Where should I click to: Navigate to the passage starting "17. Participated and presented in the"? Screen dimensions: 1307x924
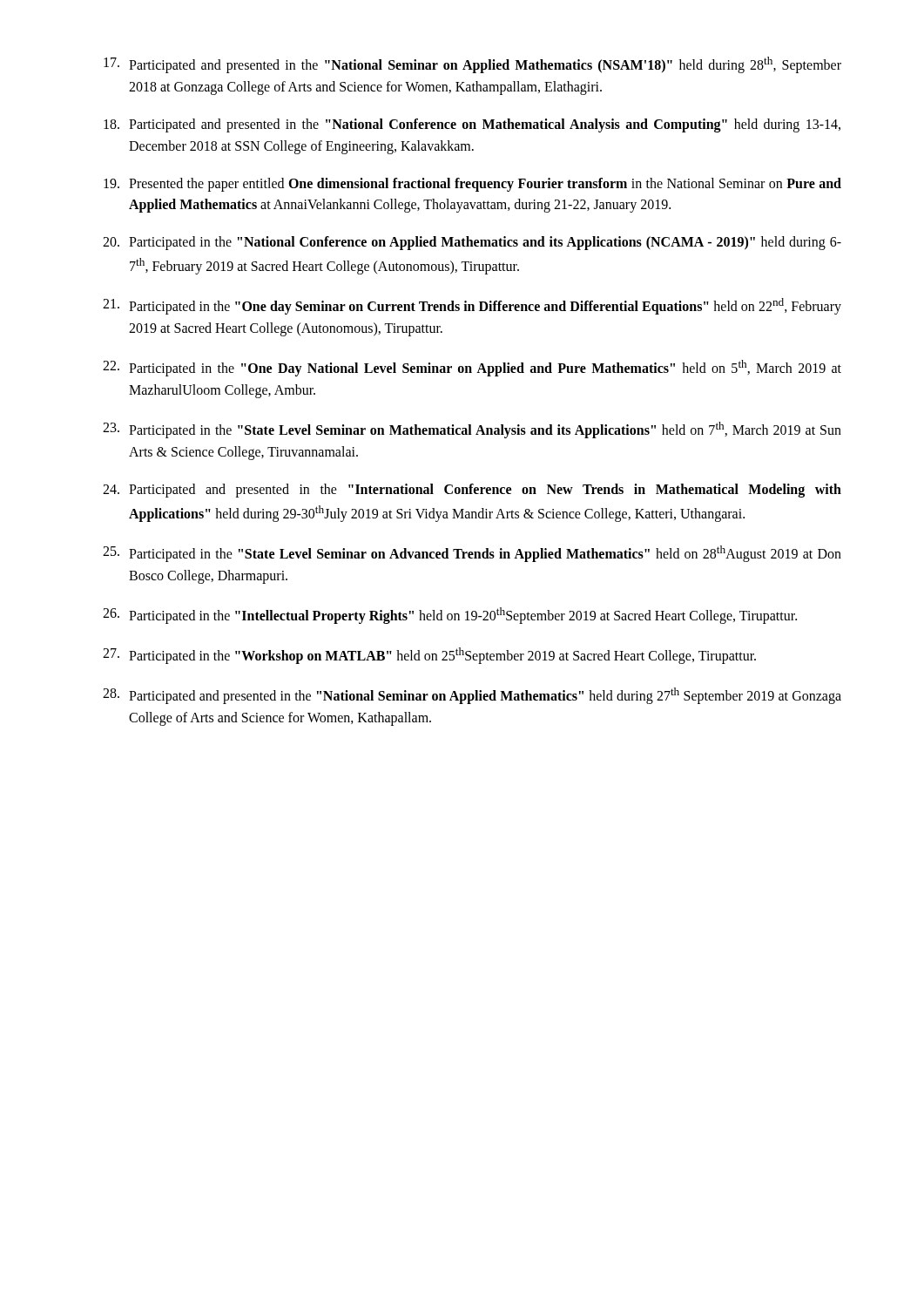pyautogui.click(x=460, y=75)
